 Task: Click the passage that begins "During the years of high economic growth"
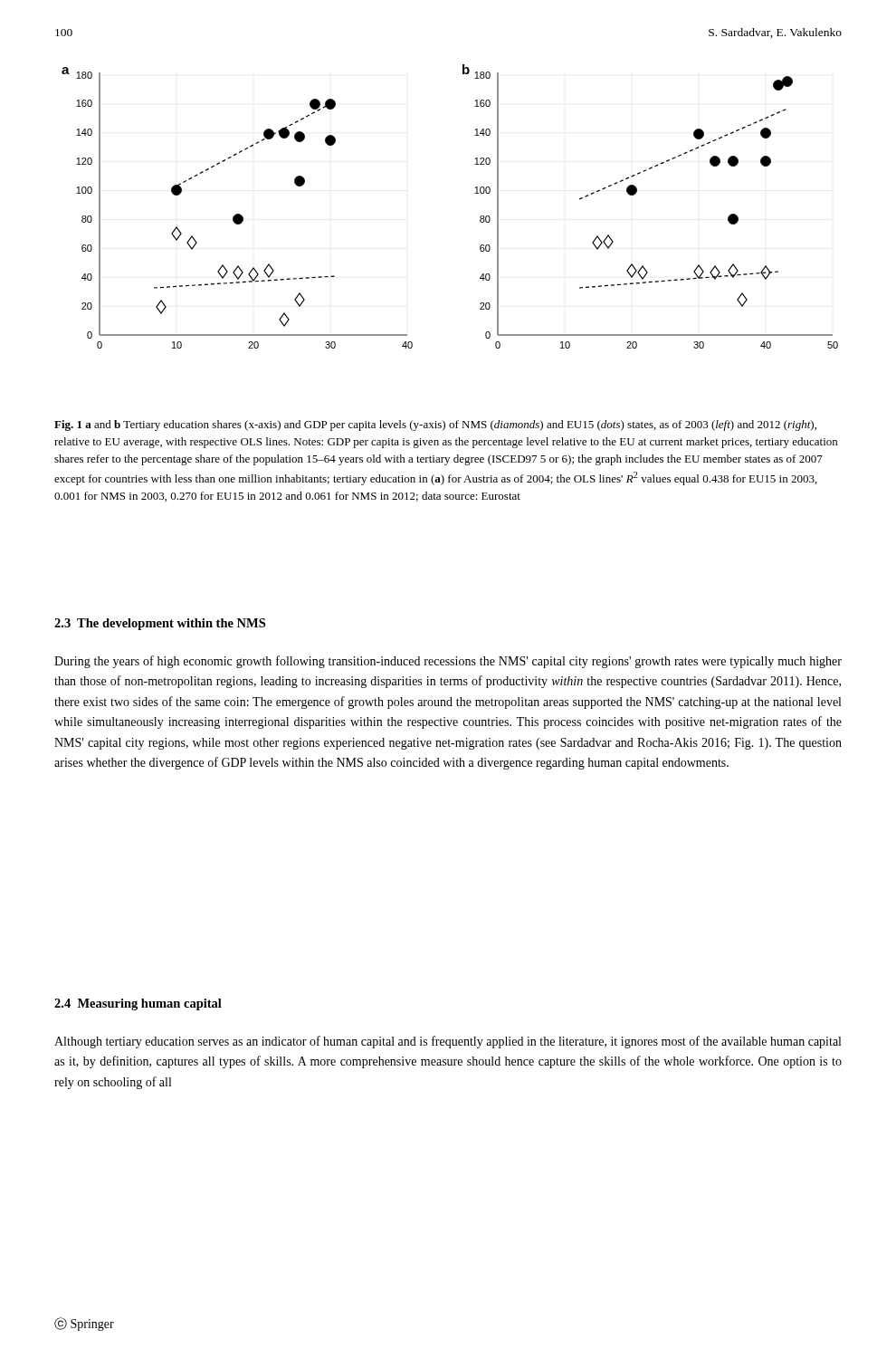[448, 713]
